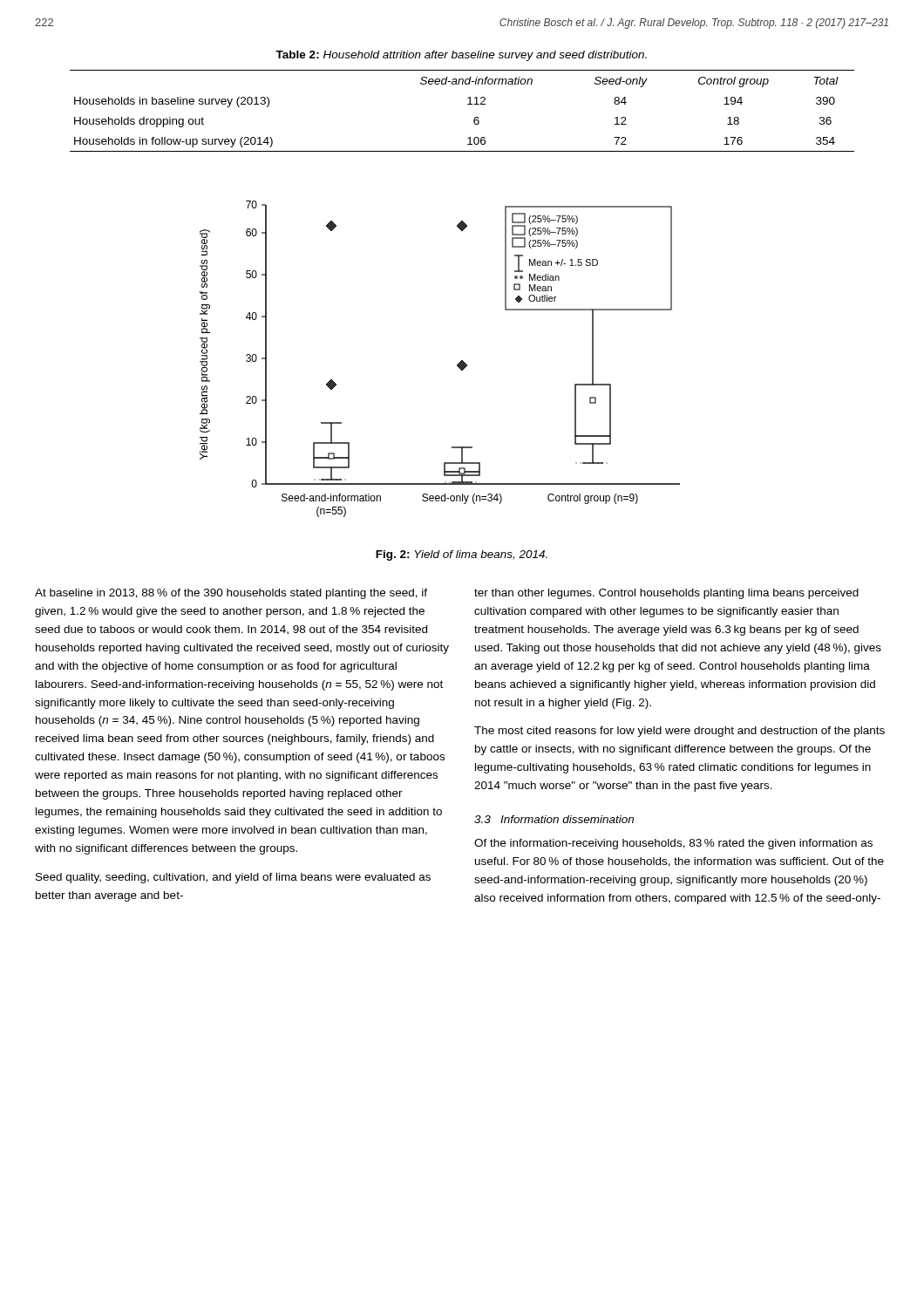This screenshot has height=1308, width=924.
Task: Click on the text block containing "At baseline in 2013, 88 % of"
Action: click(242, 720)
